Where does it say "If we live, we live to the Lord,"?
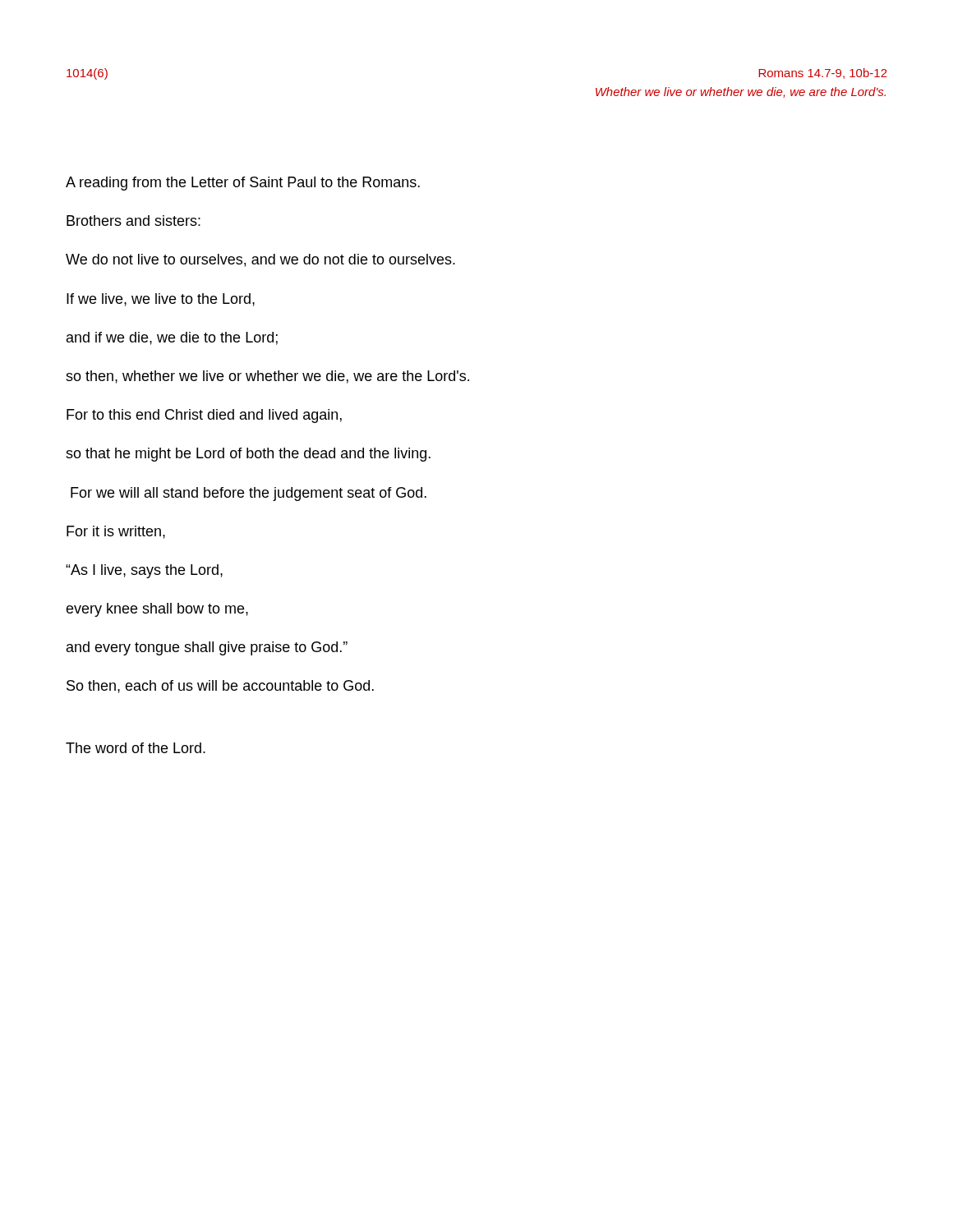The width and height of the screenshot is (953, 1232). click(161, 299)
